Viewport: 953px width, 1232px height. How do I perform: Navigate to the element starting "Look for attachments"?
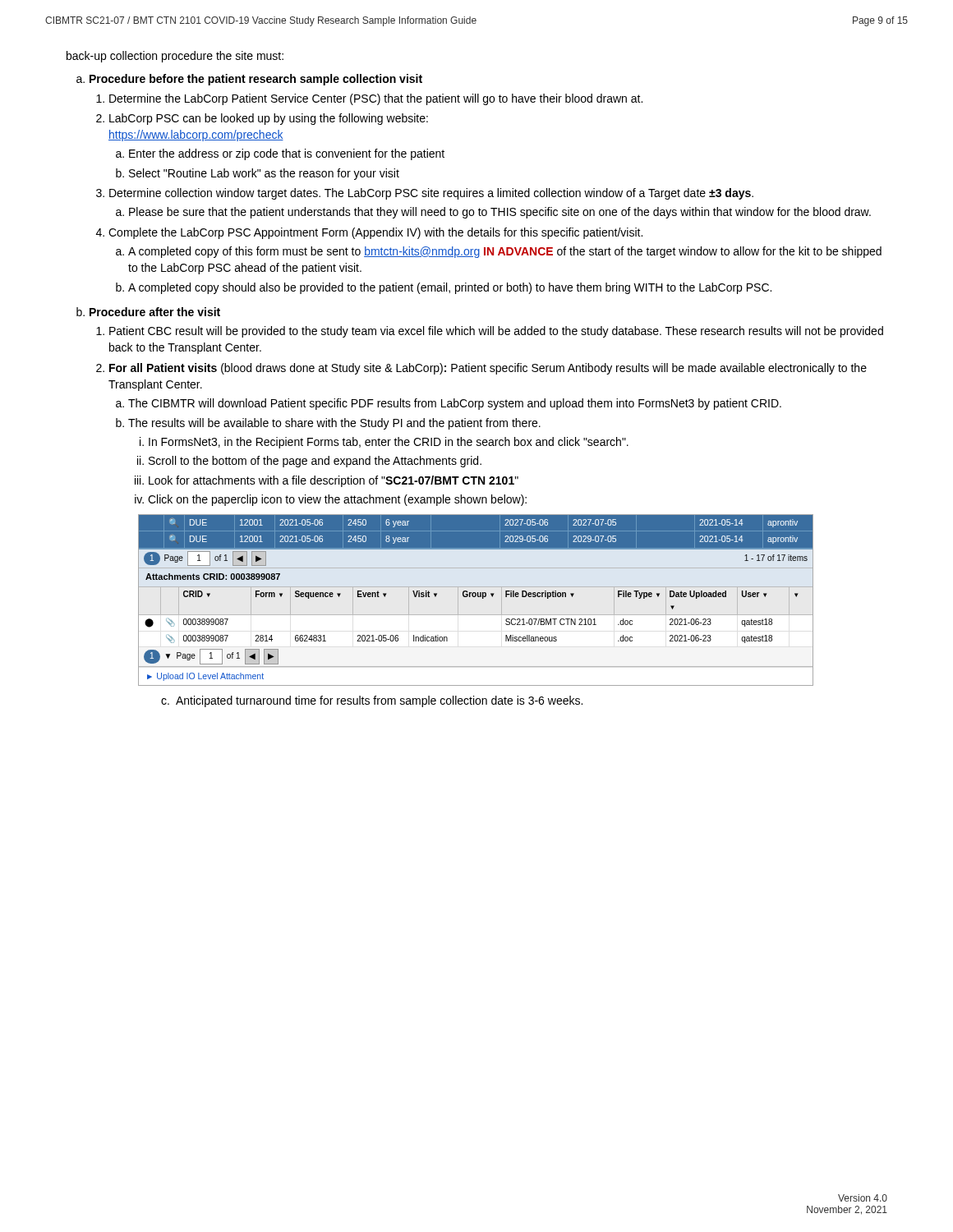point(333,480)
